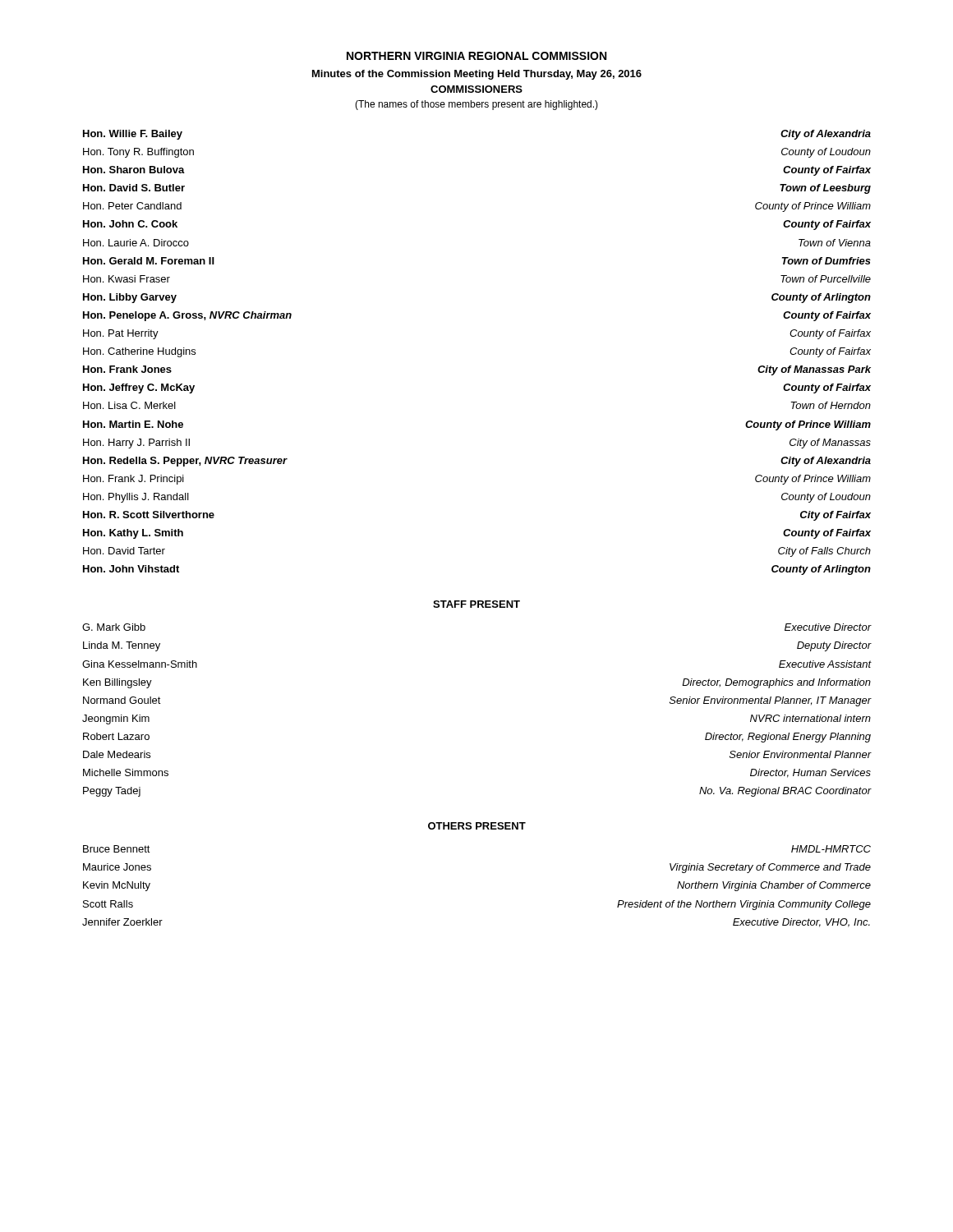This screenshot has width=953, height=1232.
Task: Point to "STAFF PRESENT"
Action: click(476, 604)
